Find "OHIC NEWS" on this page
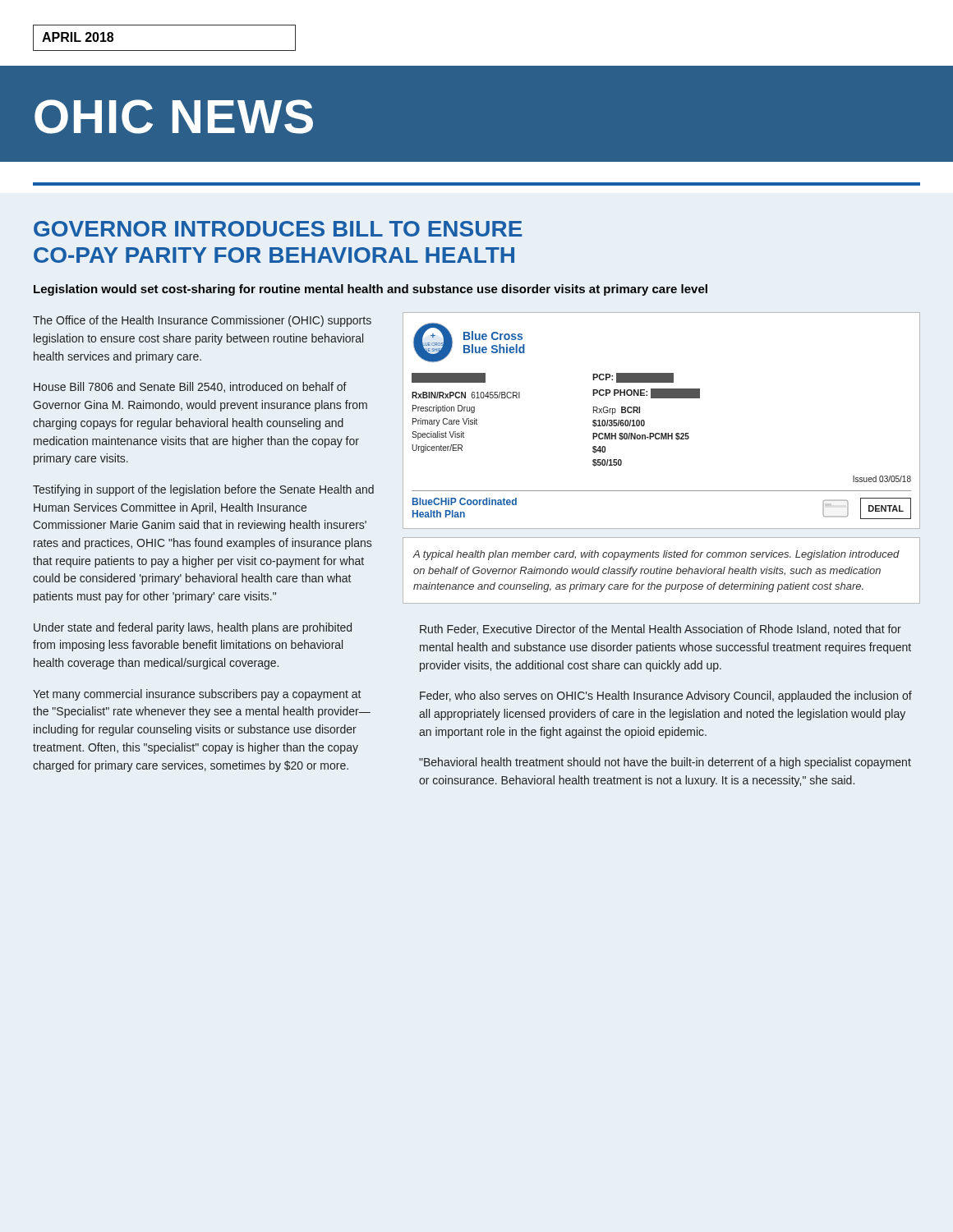This screenshot has height=1232, width=953. click(x=174, y=117)
